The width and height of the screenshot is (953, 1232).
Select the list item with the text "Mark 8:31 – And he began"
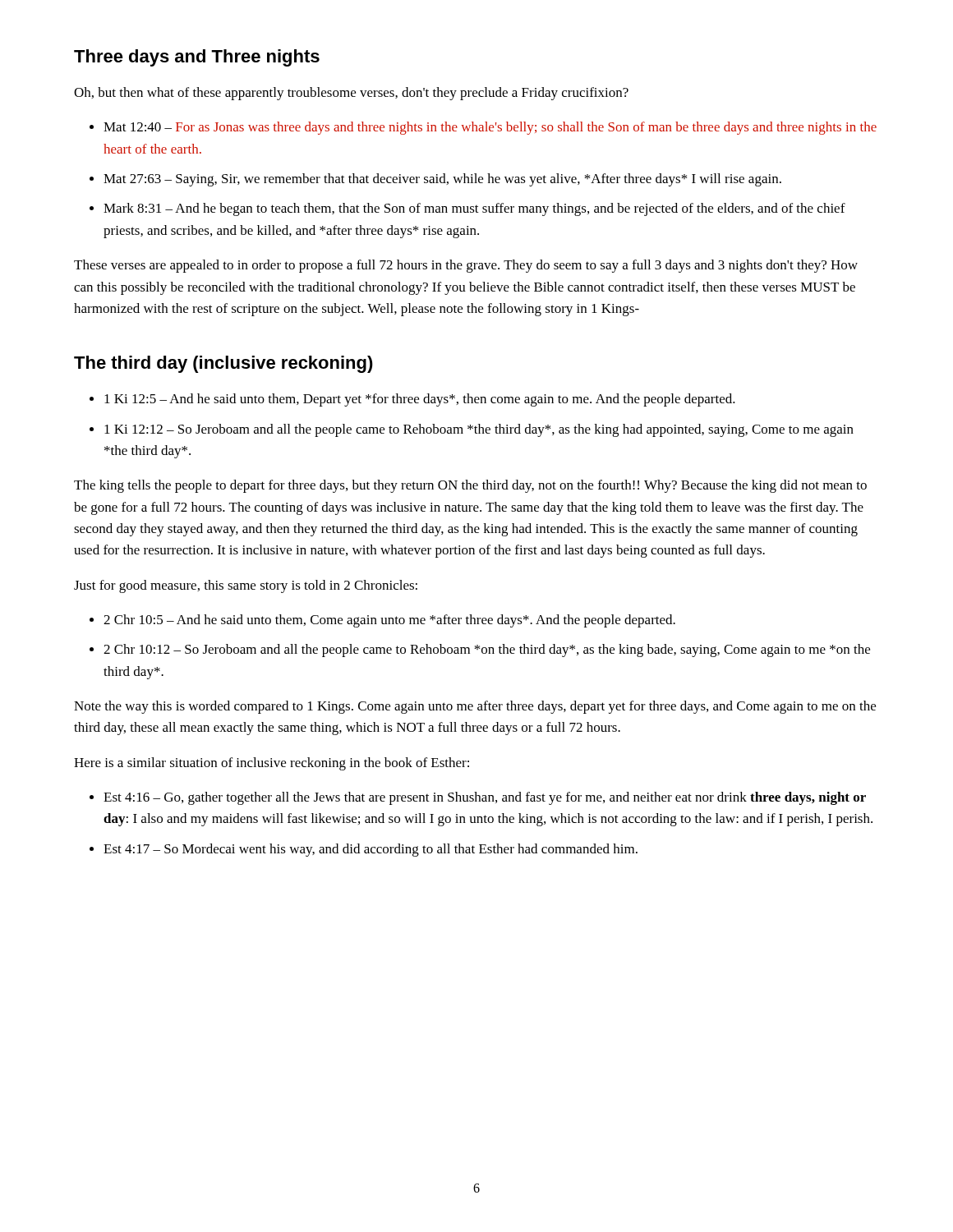474,219
